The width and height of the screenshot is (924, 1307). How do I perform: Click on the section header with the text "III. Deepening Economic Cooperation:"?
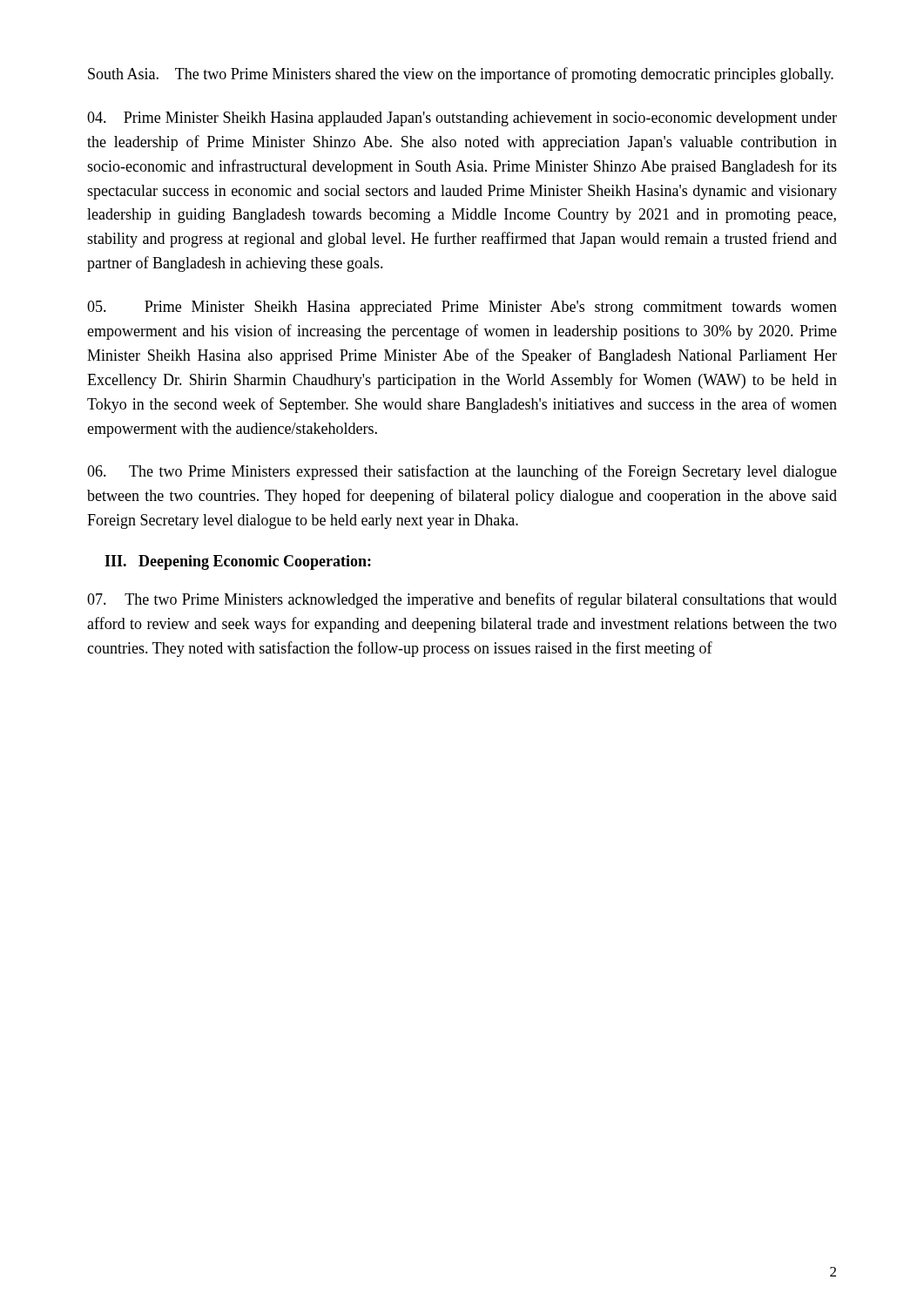coord(238,561)
